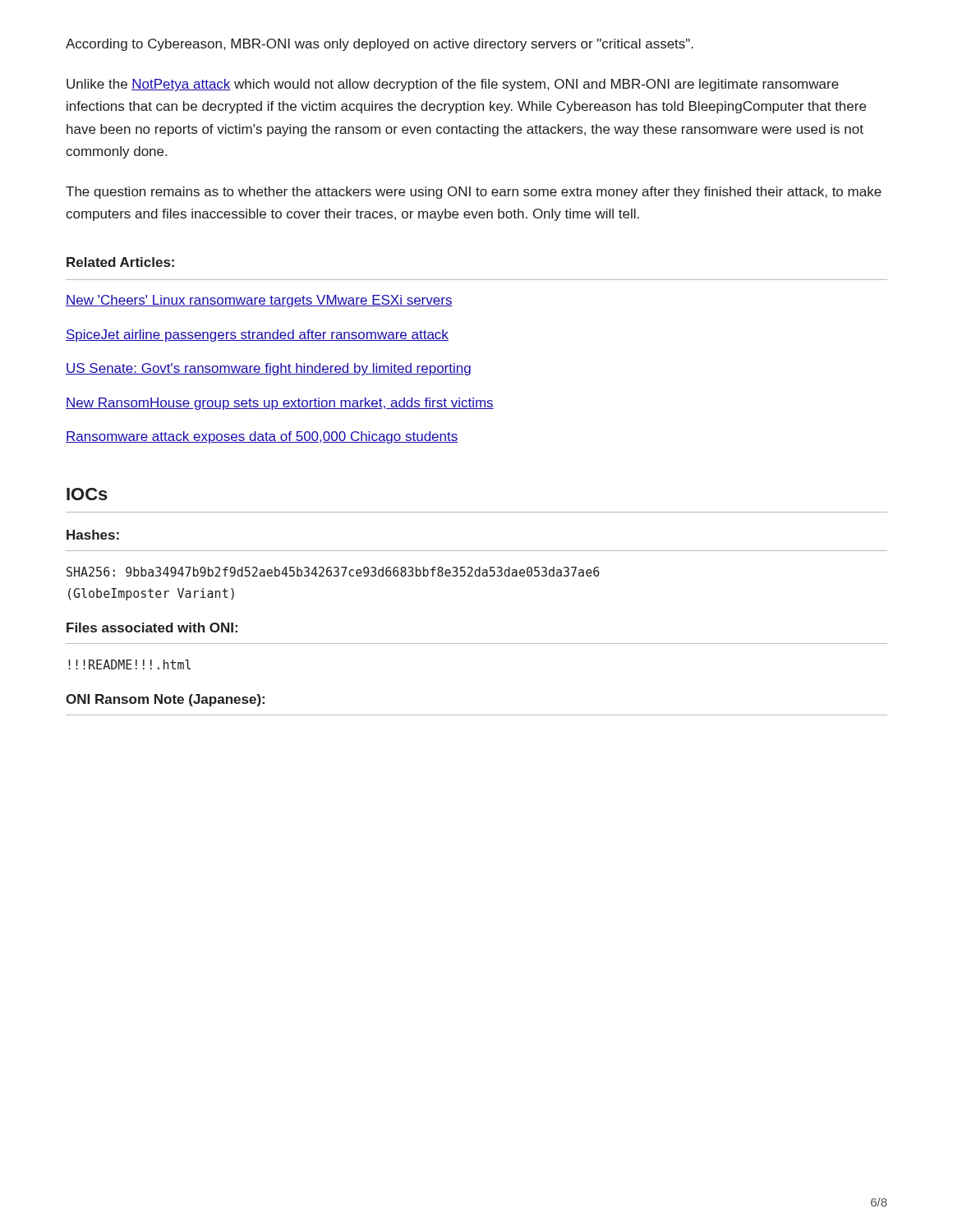Viewport: 953px width, 1232px height.
Task: Select the list item containing "Ransomware attack exposes data of 500,000 Chicago students"
Action: point(262,437)
